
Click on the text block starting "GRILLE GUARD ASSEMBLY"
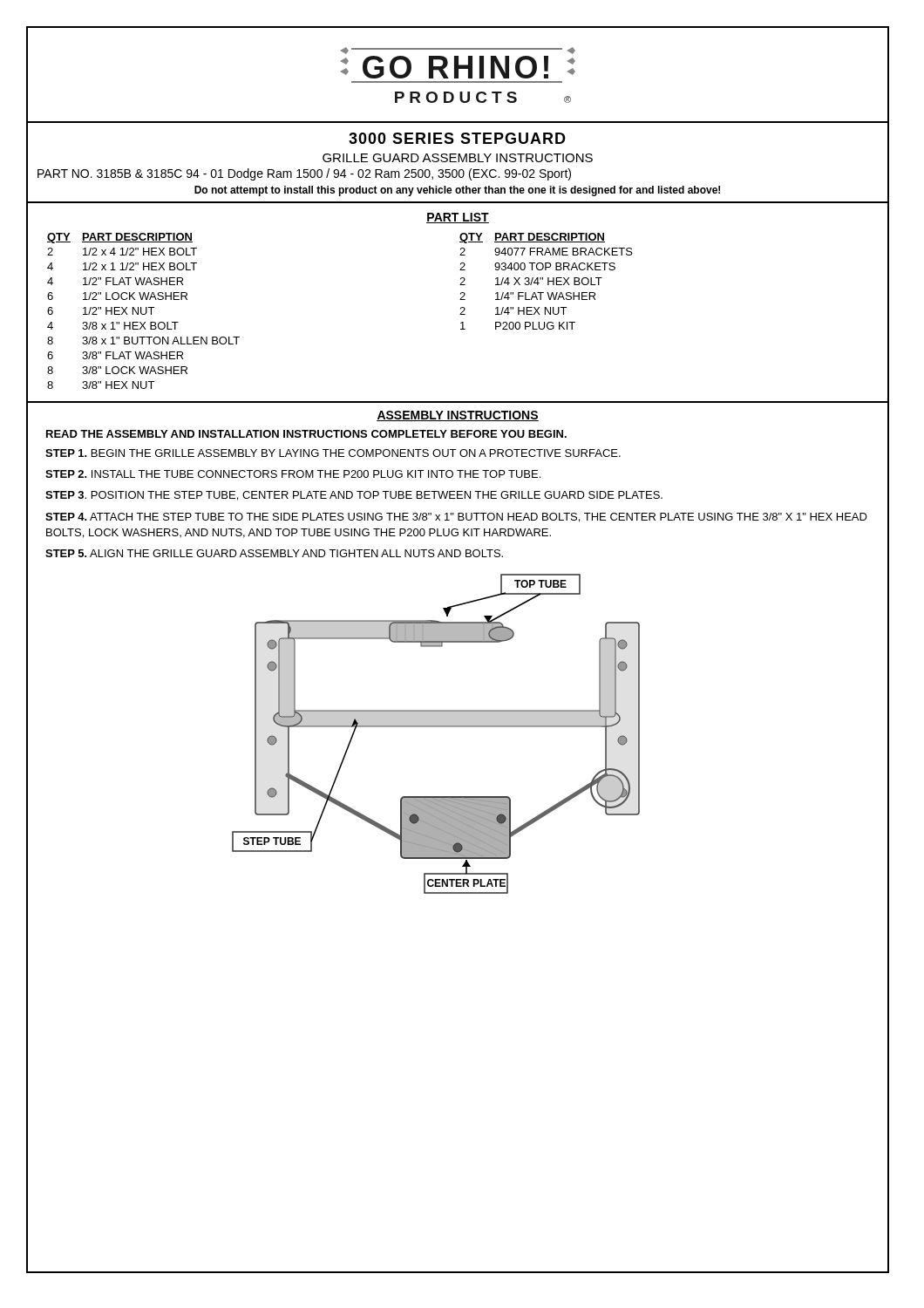pyautogui.click(x=458, y=157)
